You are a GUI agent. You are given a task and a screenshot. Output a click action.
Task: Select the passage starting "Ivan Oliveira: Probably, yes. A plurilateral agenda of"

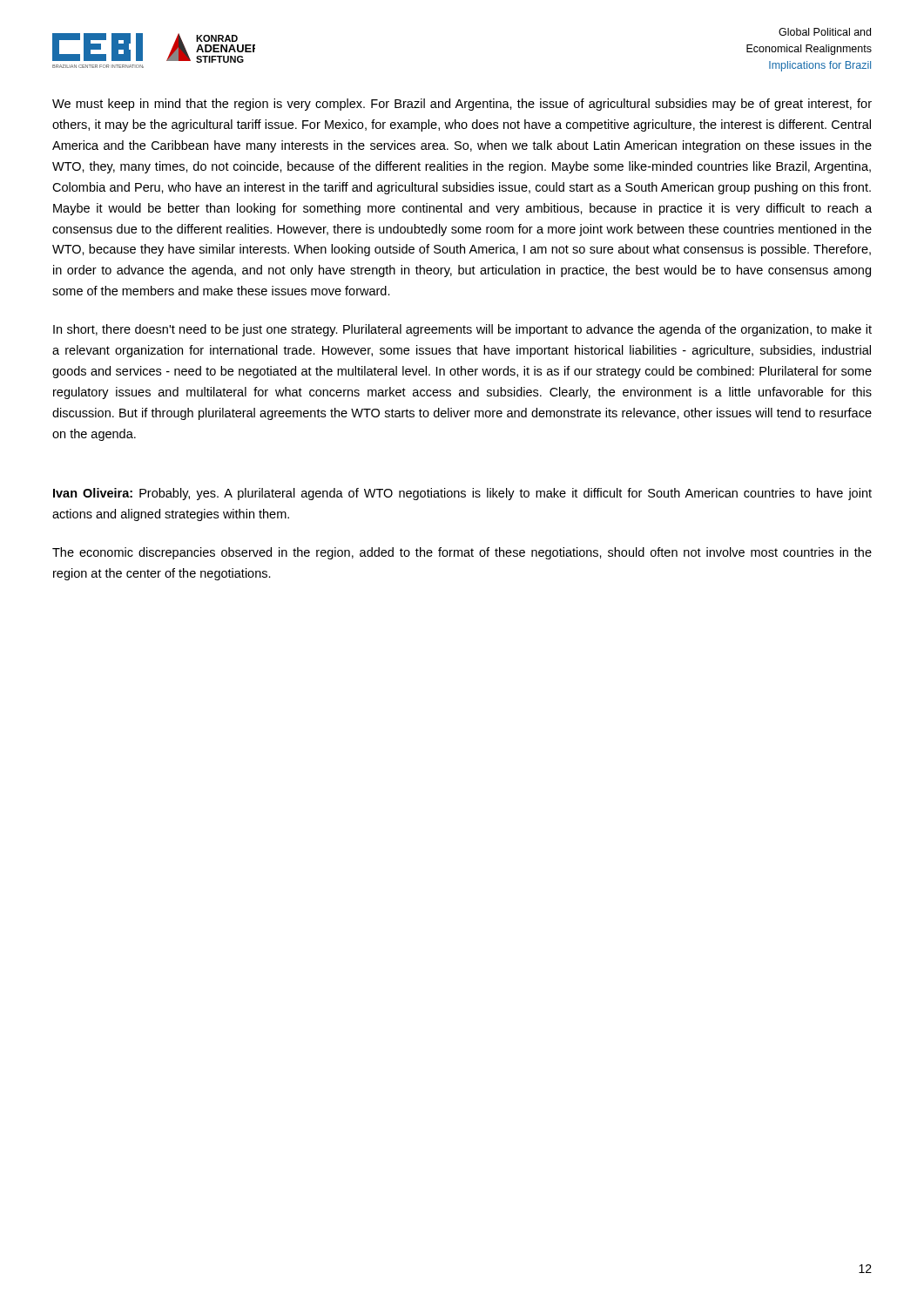(462, 503)
